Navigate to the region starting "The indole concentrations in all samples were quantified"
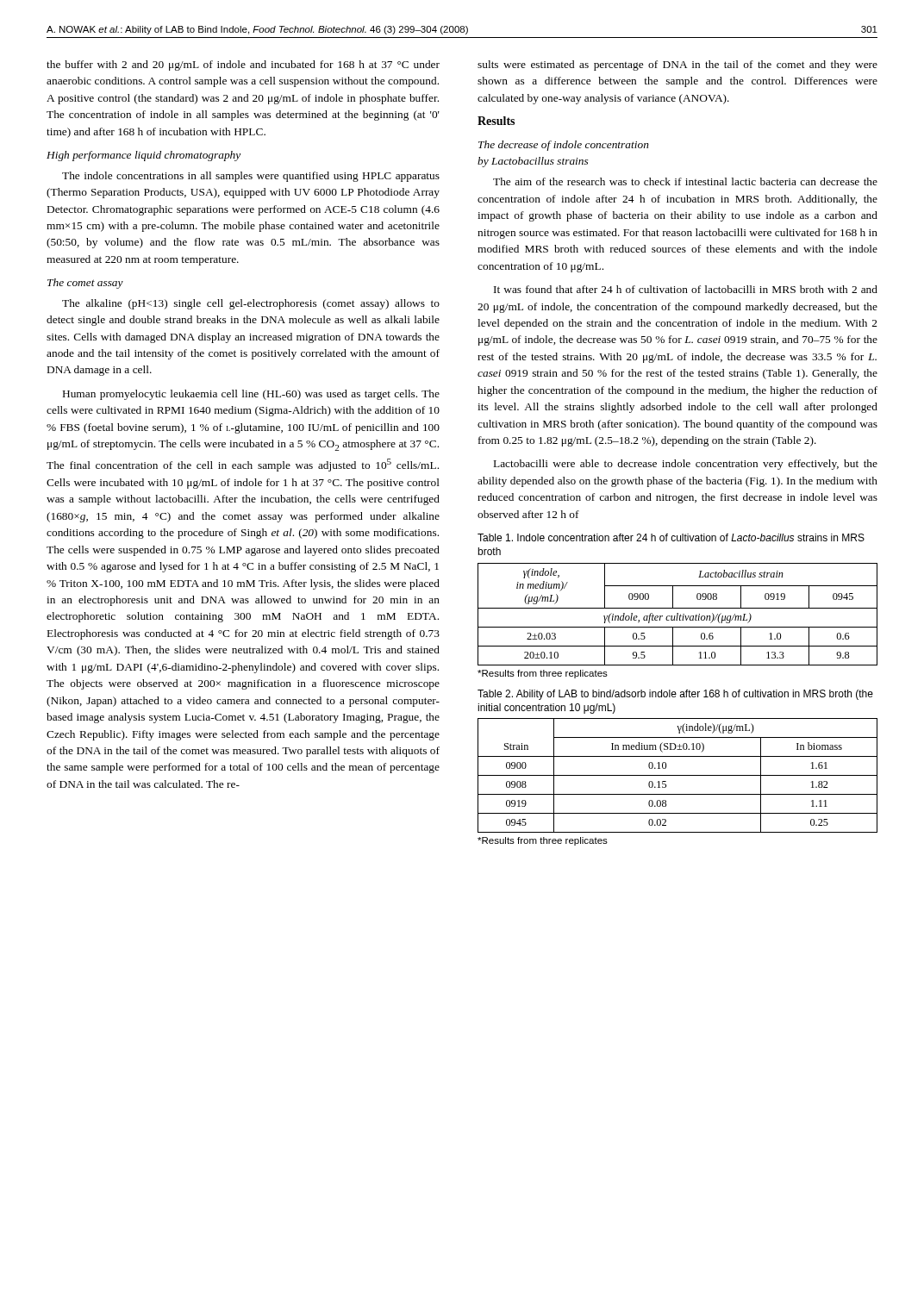Image resolution: width=924 pixels, height=1293 pixels. pos(243,217)
